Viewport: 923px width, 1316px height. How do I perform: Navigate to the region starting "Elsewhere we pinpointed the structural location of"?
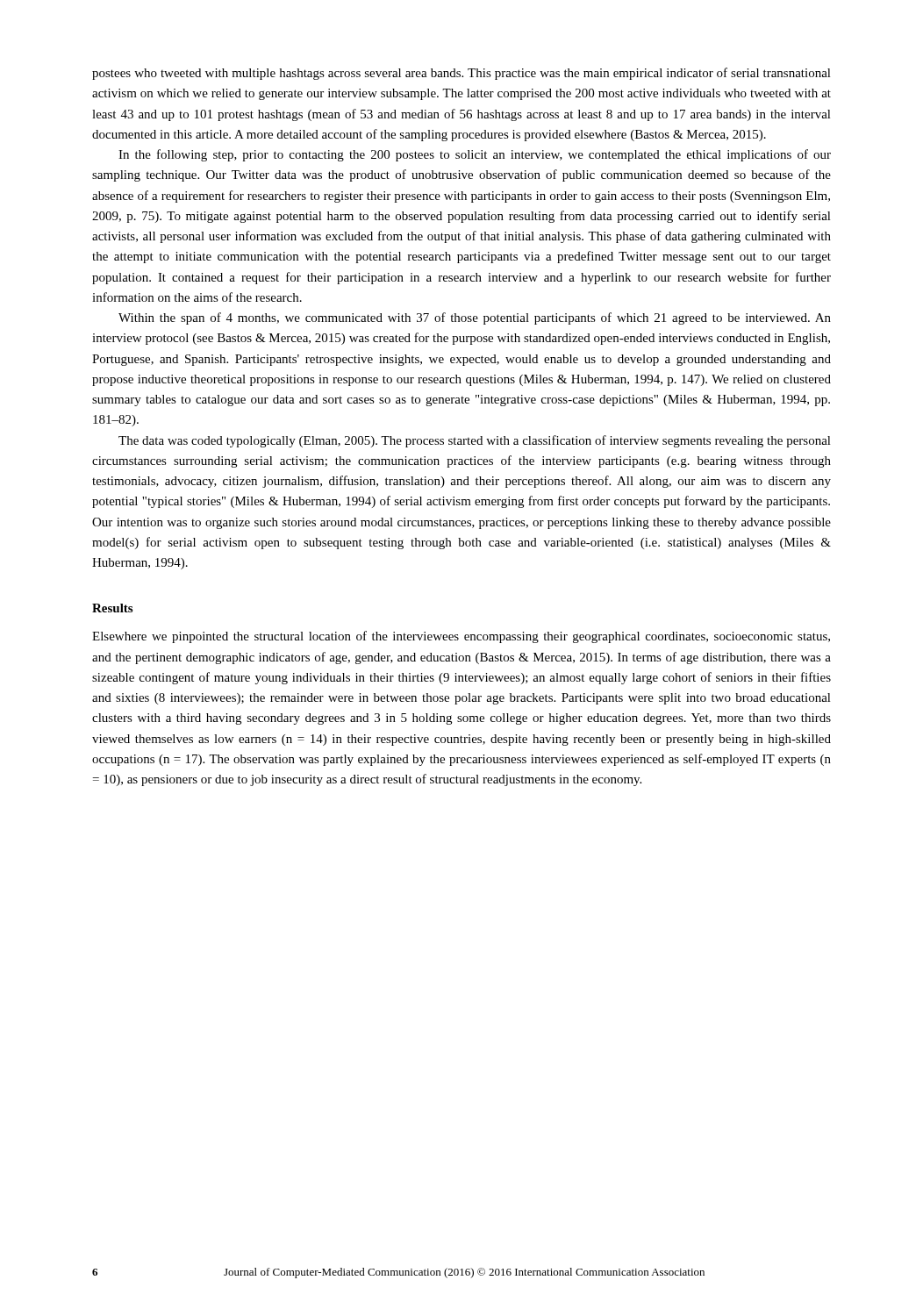462,708
